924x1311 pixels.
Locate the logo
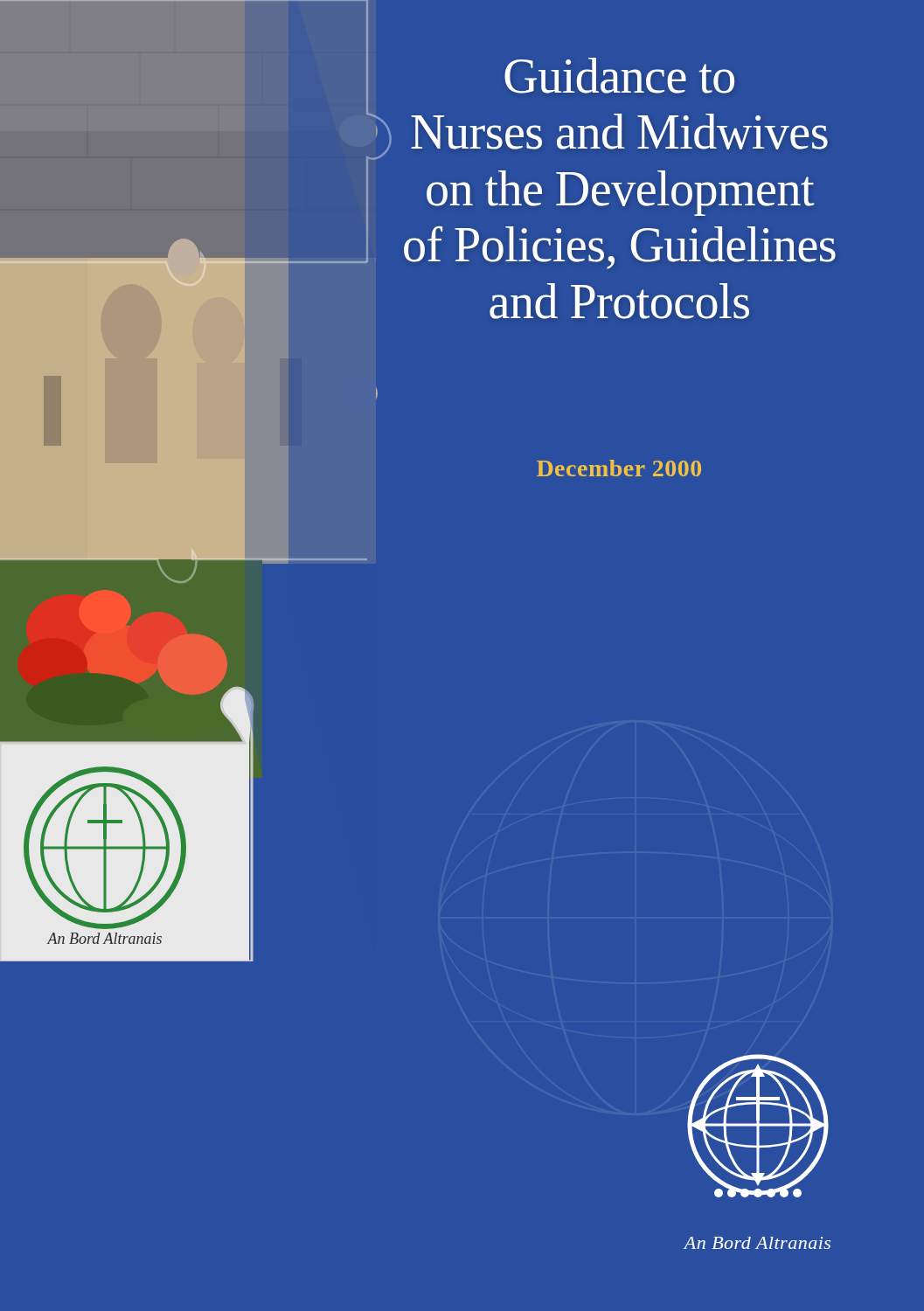click(758, 1150)
